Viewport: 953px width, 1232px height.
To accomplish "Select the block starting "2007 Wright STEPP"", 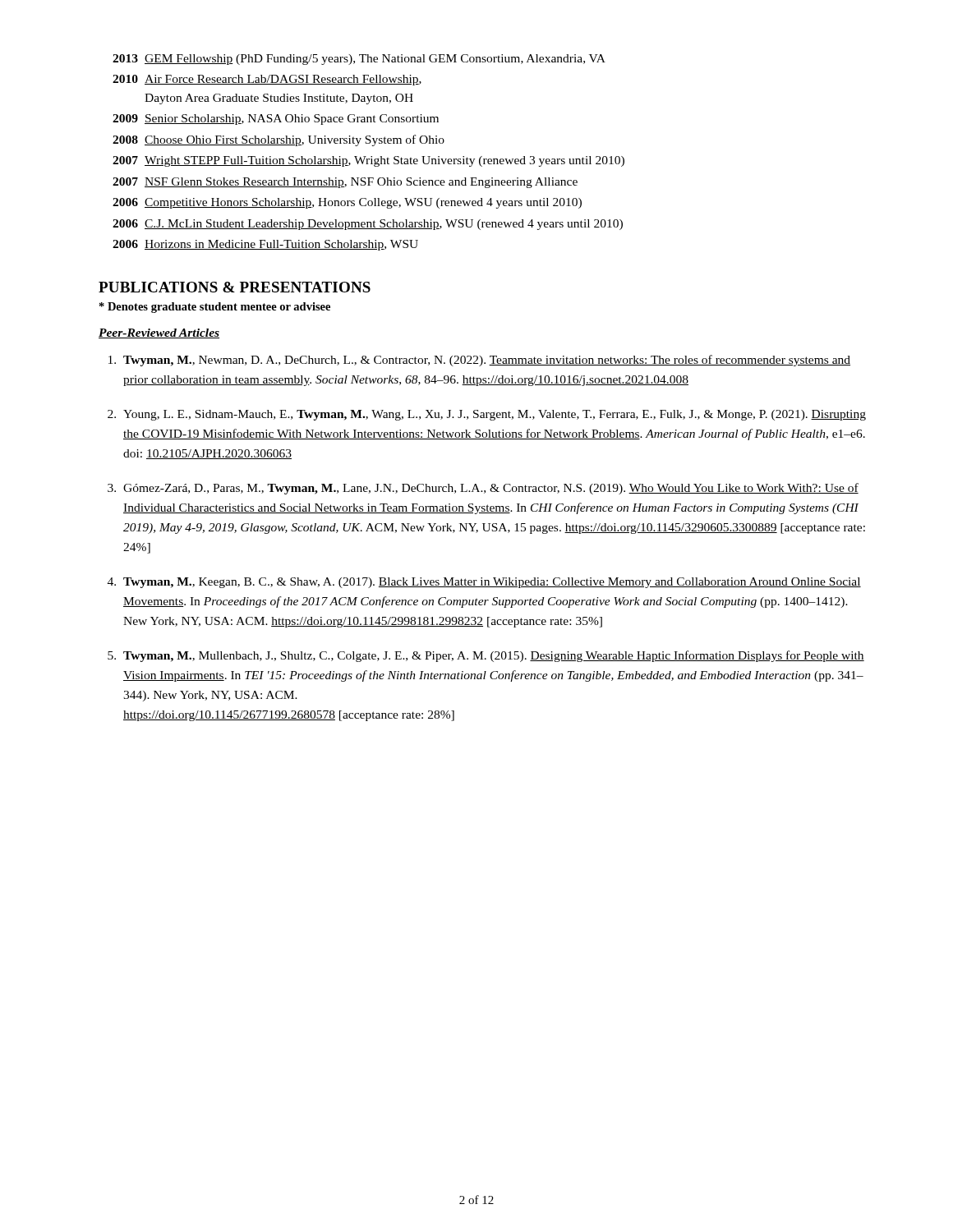I will tap(485, 161).
